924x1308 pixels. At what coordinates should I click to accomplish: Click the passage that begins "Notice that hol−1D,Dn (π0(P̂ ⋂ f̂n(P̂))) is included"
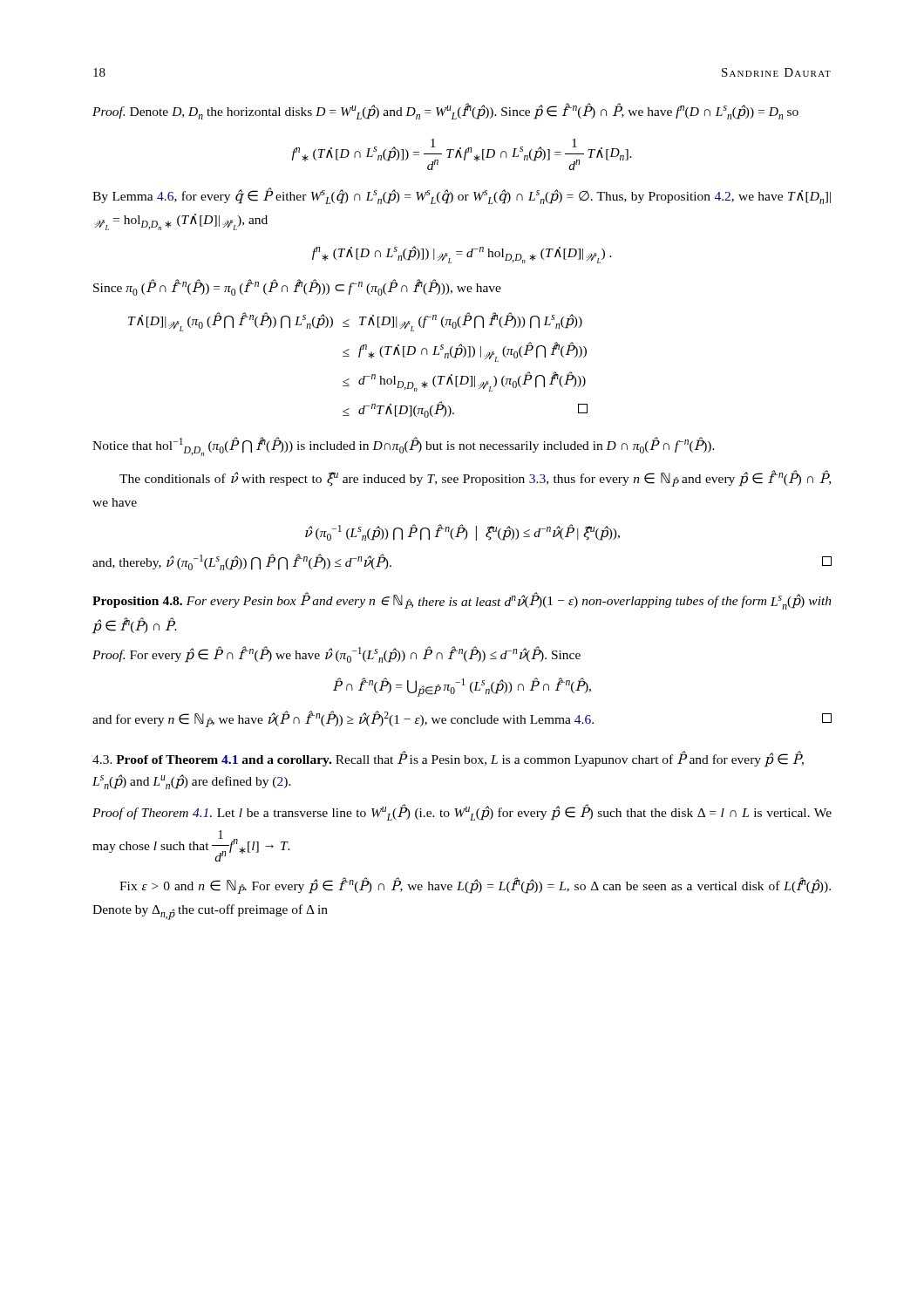[x=404, y=447]
